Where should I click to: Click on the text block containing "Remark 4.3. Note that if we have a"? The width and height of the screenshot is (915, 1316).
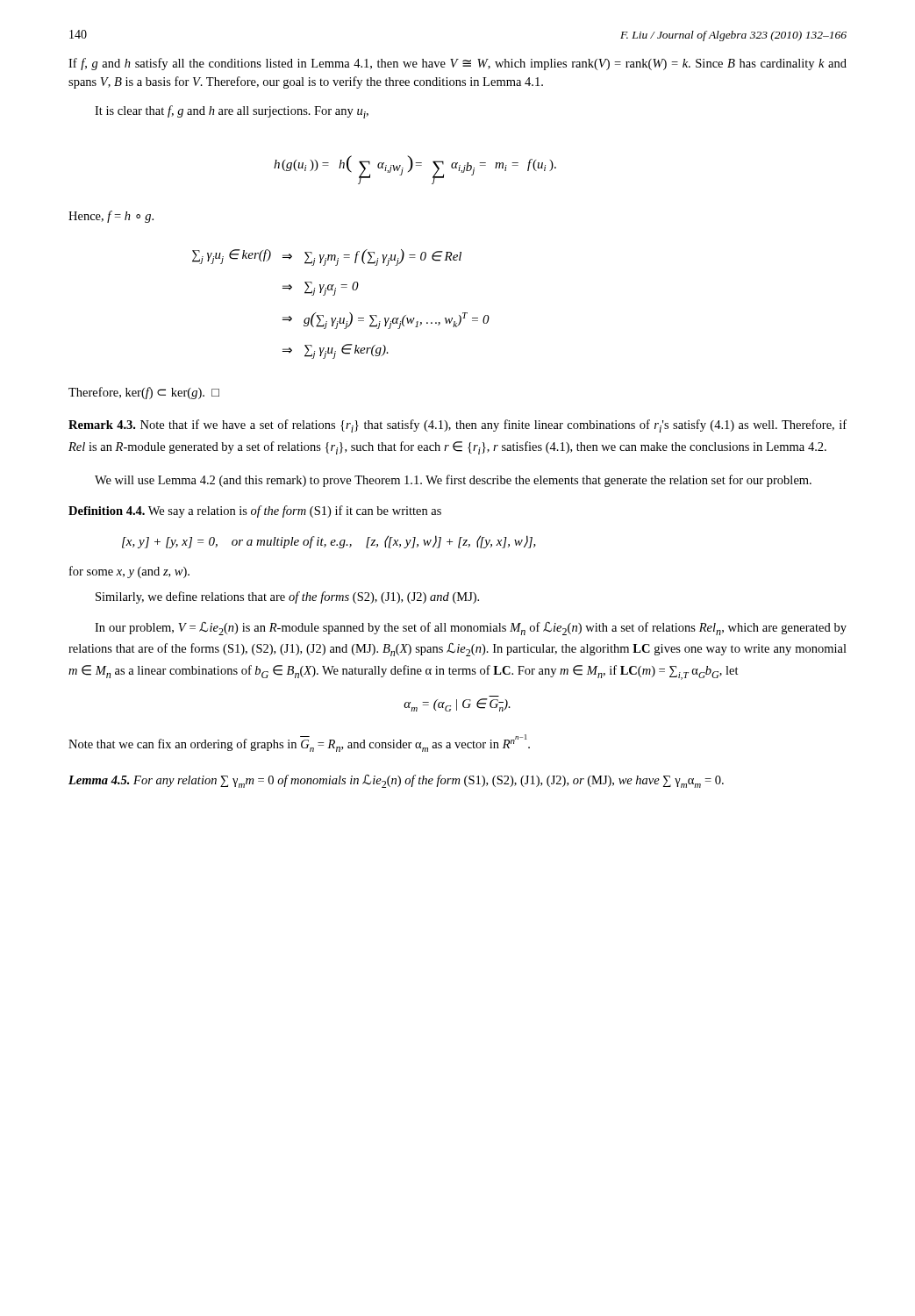[x=458, y=437]
